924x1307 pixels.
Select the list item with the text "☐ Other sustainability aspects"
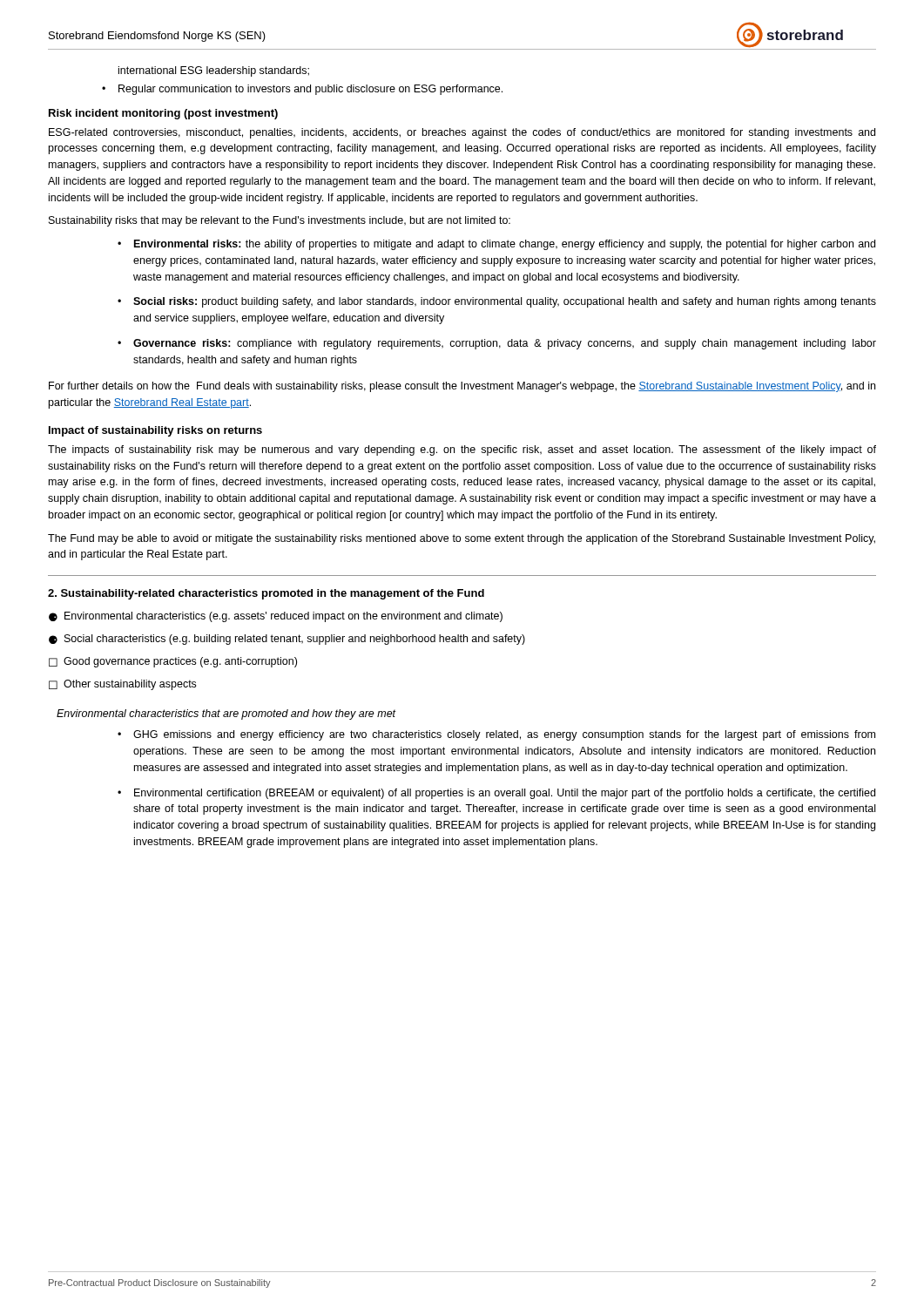coord(122,686)
